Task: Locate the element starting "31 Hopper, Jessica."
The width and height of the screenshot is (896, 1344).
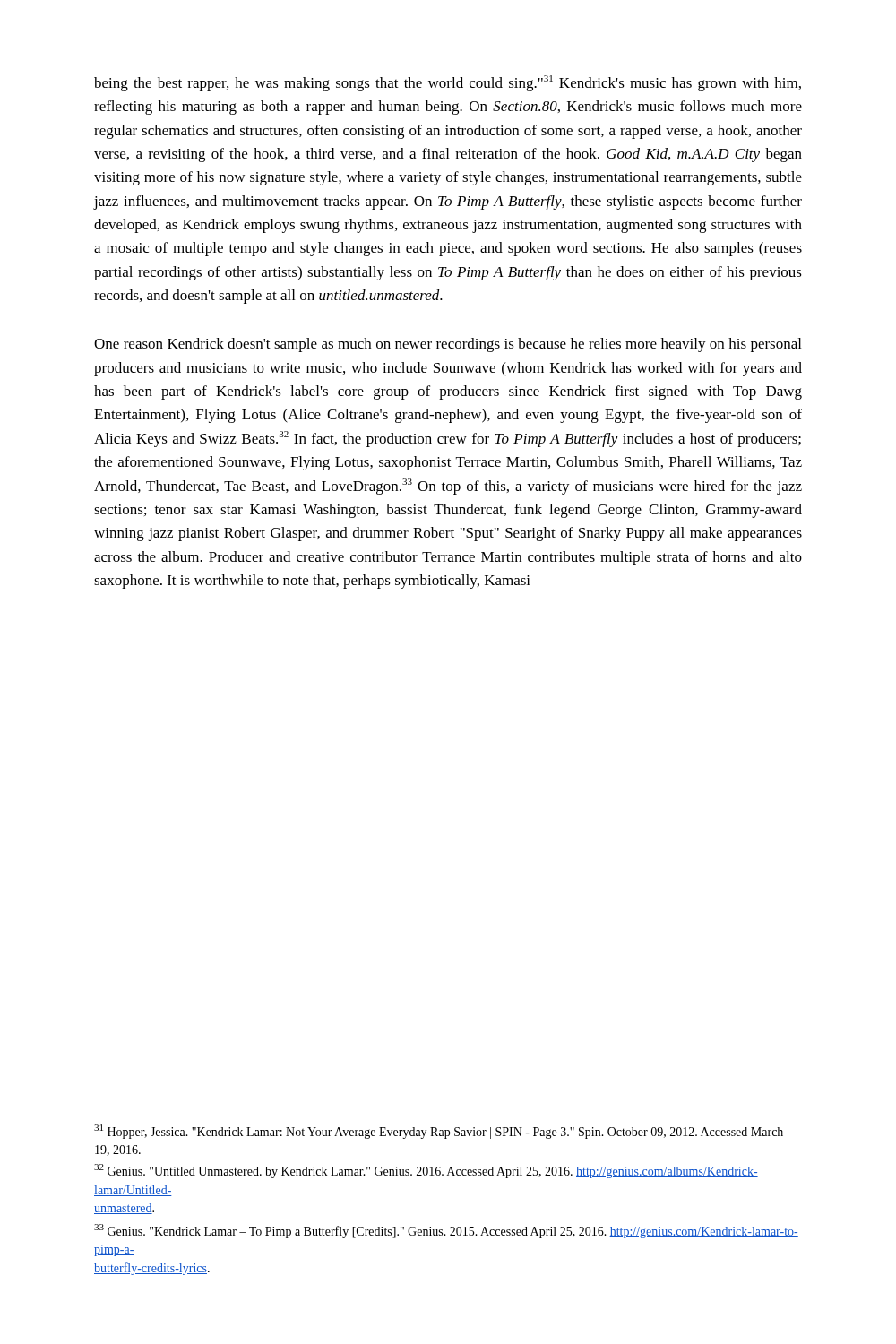Action: tap(439, 1140)
